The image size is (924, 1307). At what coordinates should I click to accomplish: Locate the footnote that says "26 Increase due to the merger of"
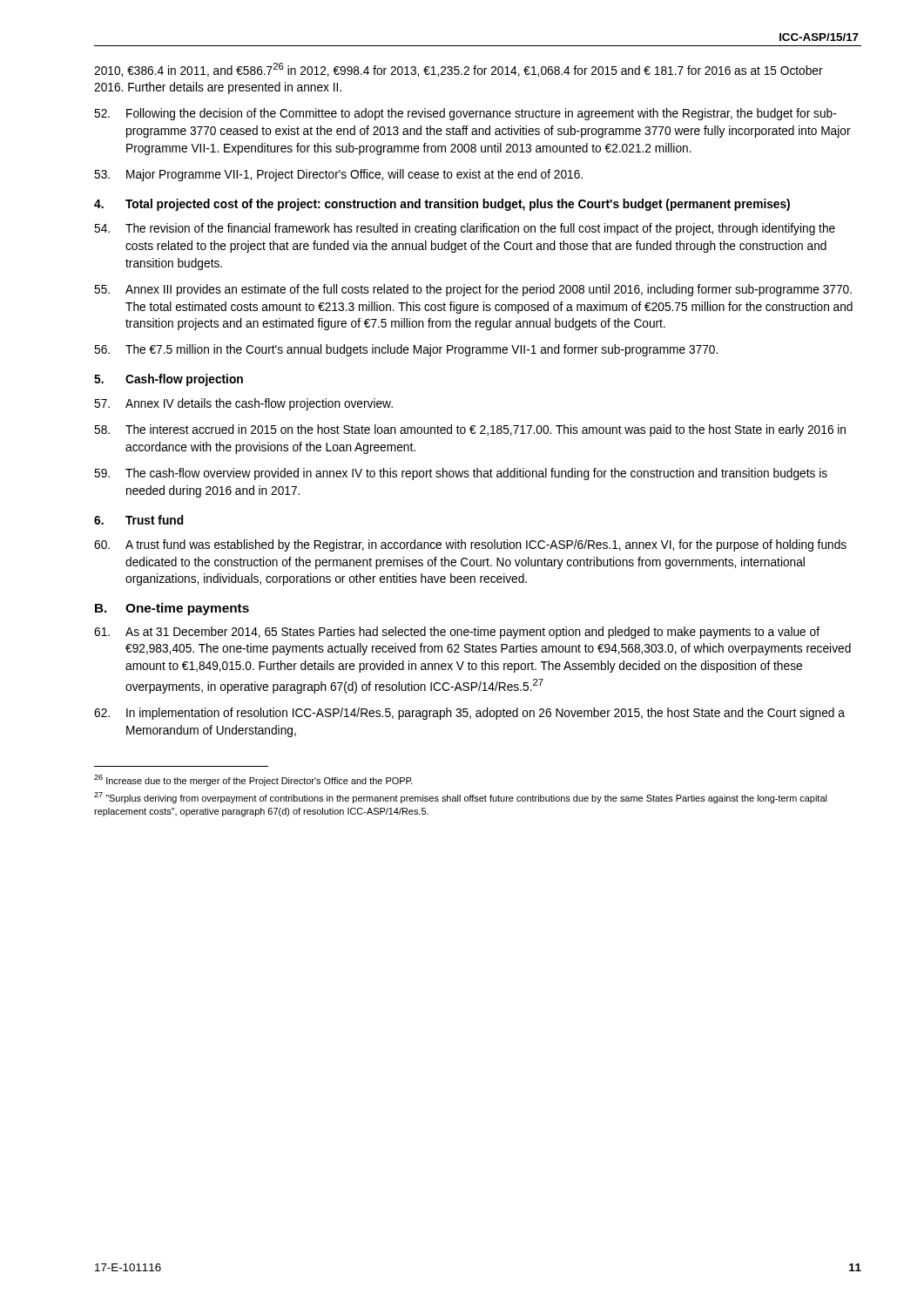(254, 779)
